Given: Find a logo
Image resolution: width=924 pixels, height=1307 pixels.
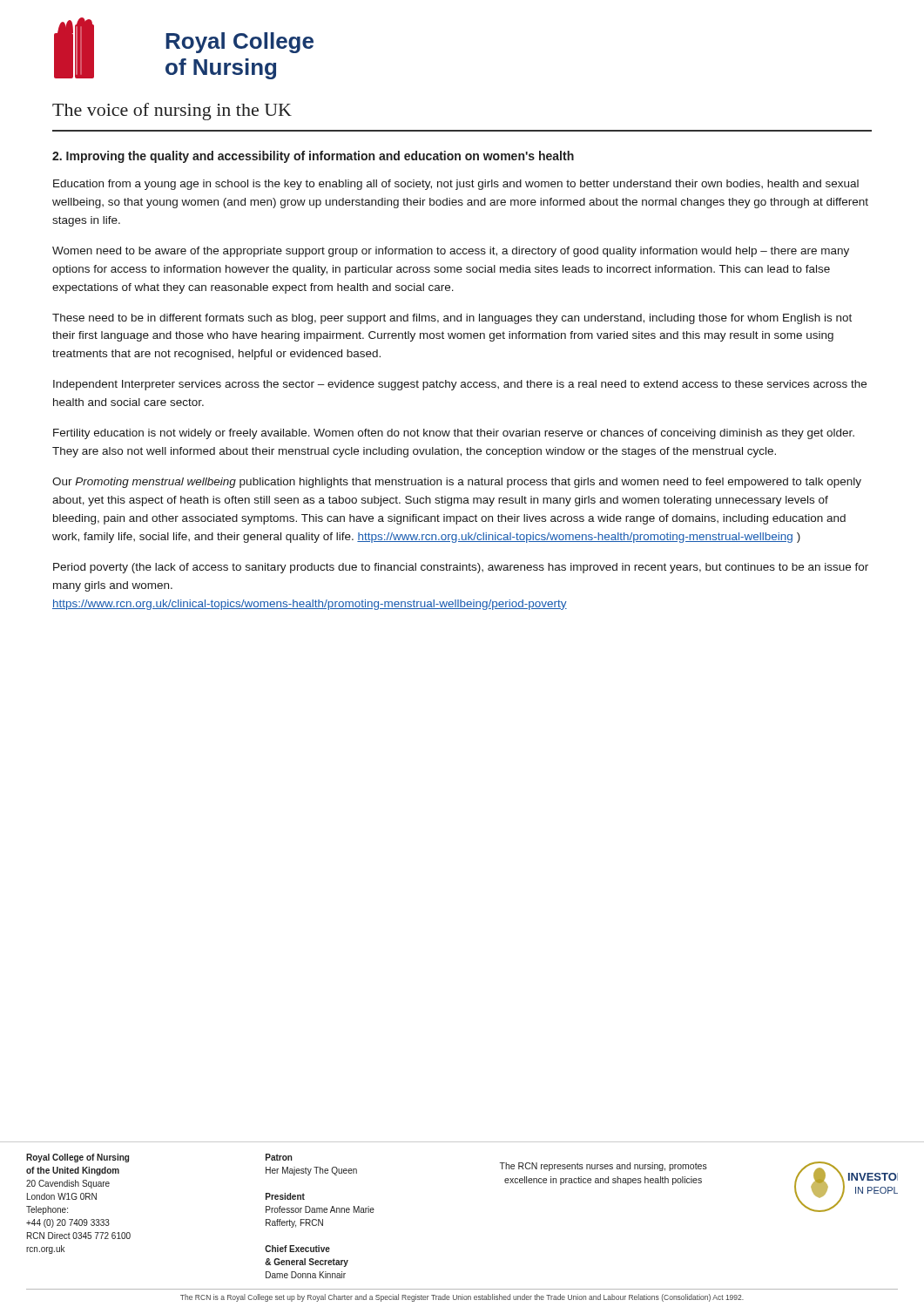Looking at the screenshot, I should coord(462,54).
